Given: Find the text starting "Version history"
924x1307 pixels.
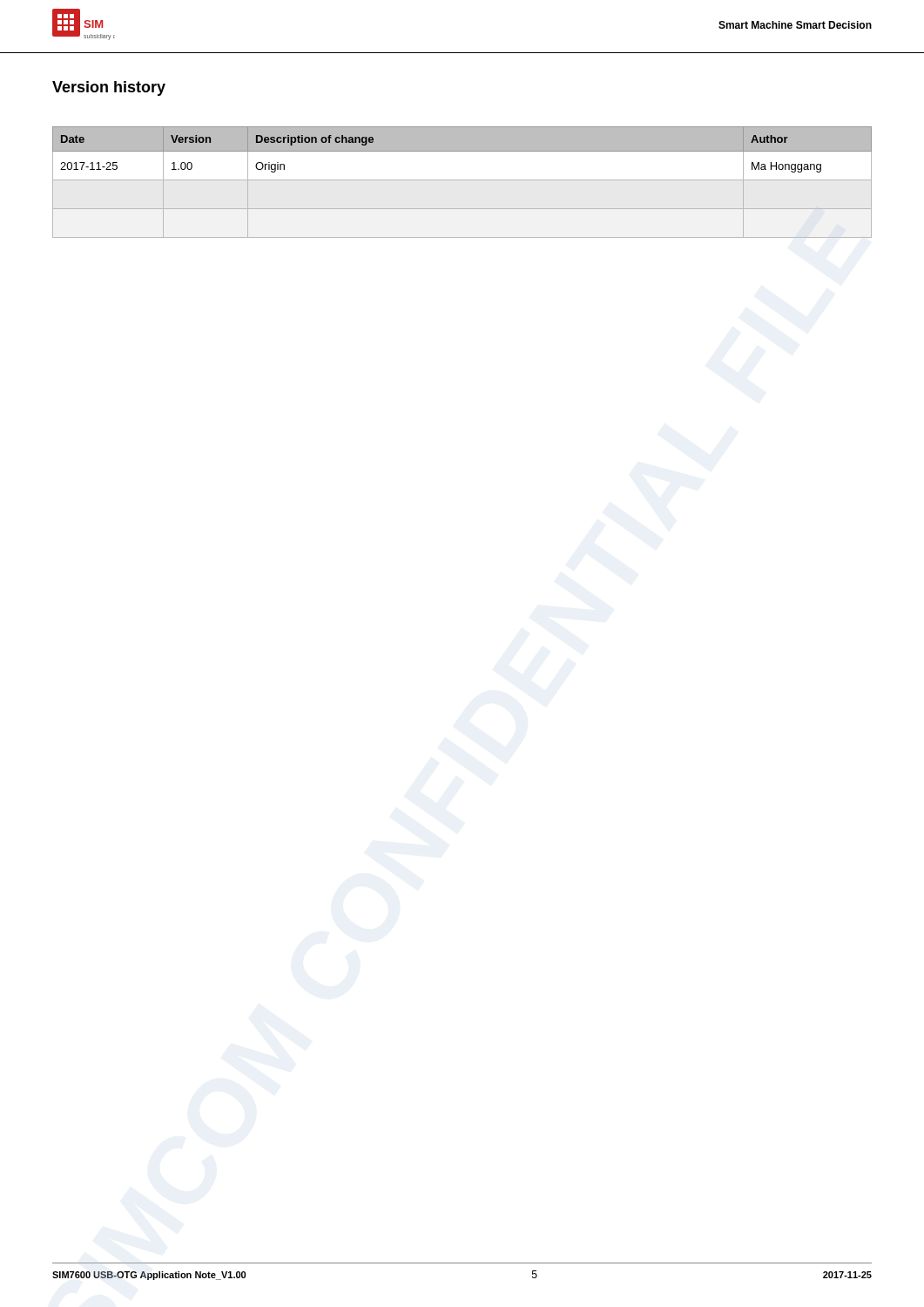Looking at the screenshot, I should pos(109,87).
